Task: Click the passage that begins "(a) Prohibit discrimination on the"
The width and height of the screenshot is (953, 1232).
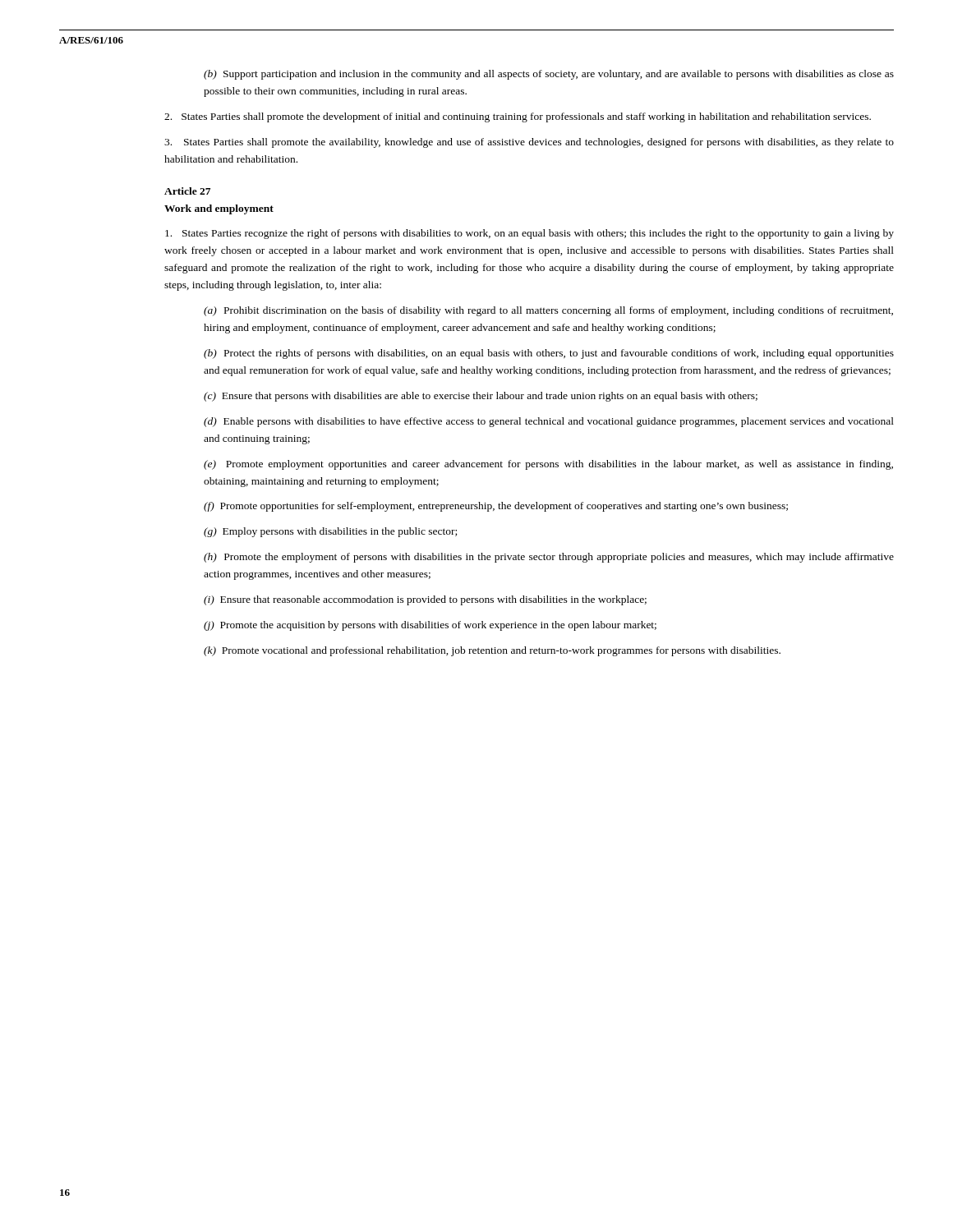Action: click(x=549, y=320)
